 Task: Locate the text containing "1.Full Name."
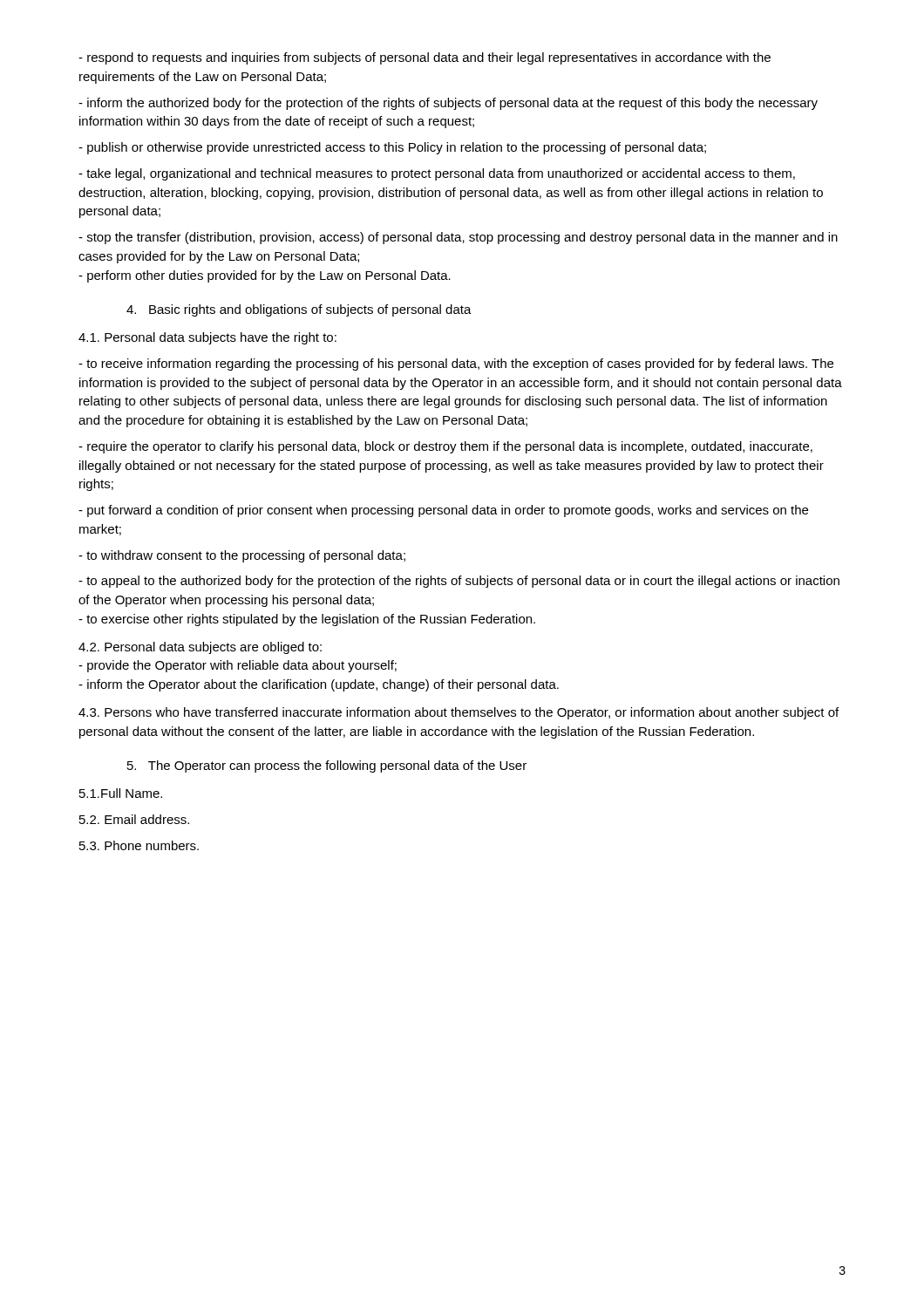click(121, 793)
